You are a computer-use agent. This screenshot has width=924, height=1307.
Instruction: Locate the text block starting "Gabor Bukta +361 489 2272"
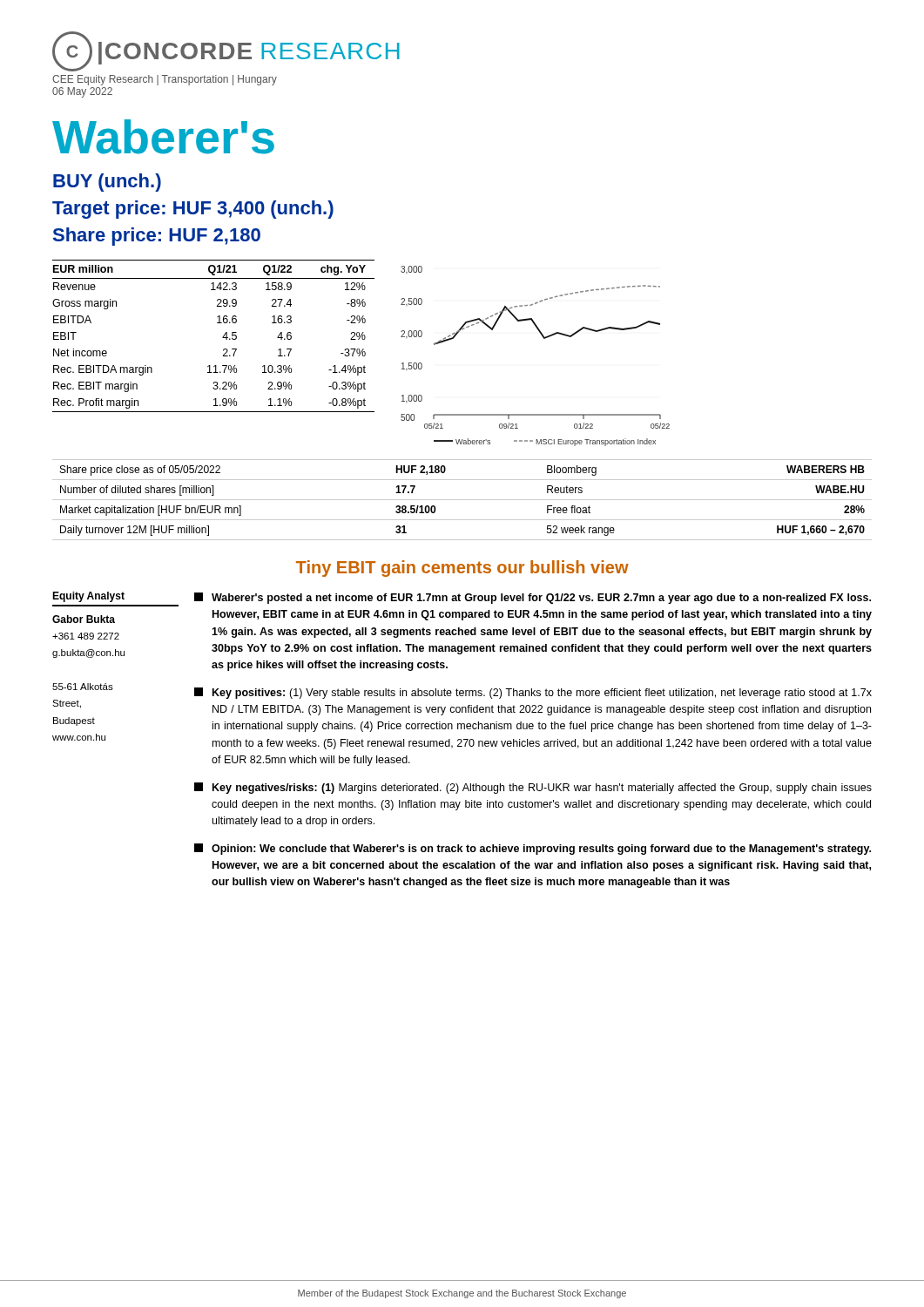click(x=115, y=678)
